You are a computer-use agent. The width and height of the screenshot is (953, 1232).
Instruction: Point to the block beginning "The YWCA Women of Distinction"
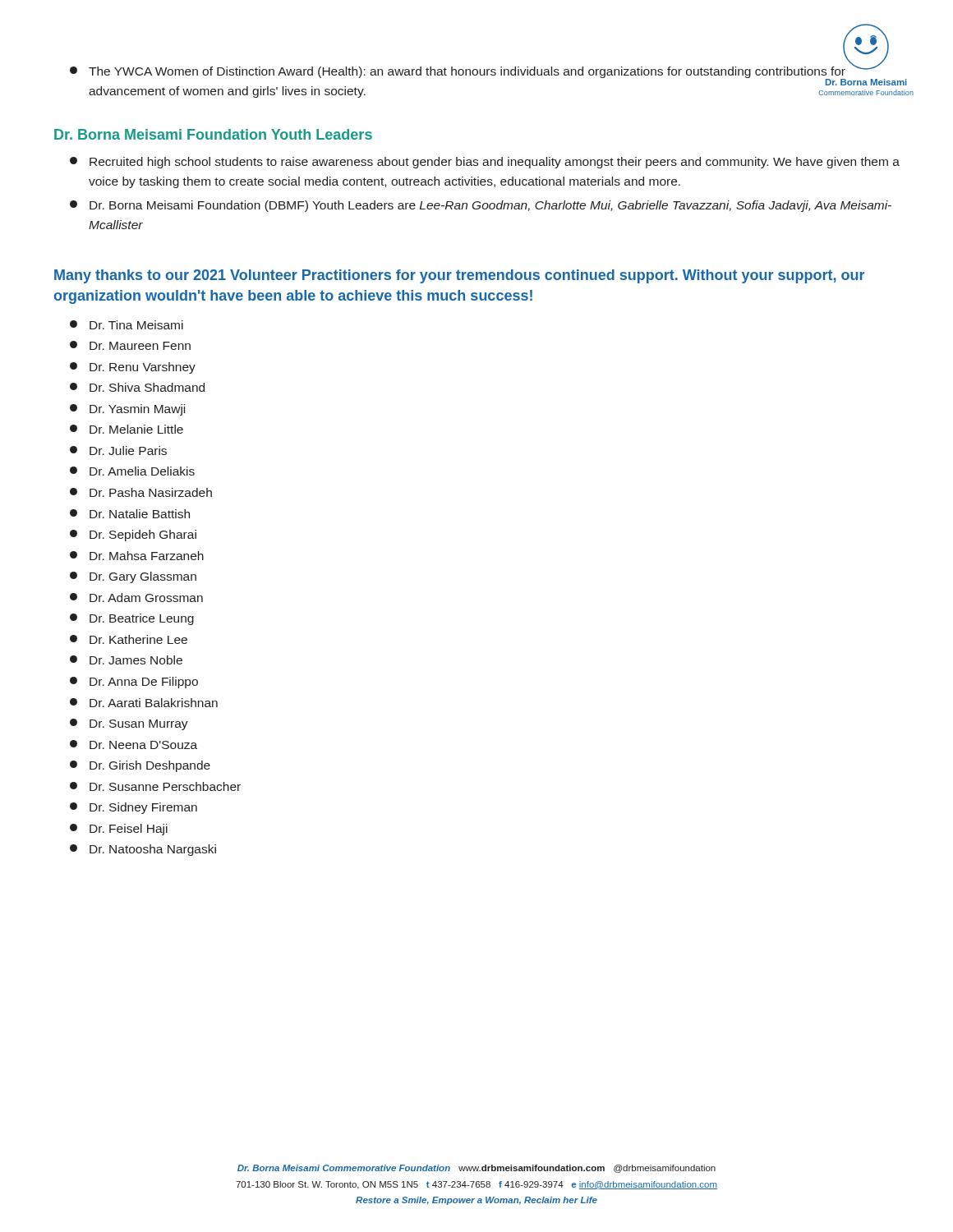(485, 81)
